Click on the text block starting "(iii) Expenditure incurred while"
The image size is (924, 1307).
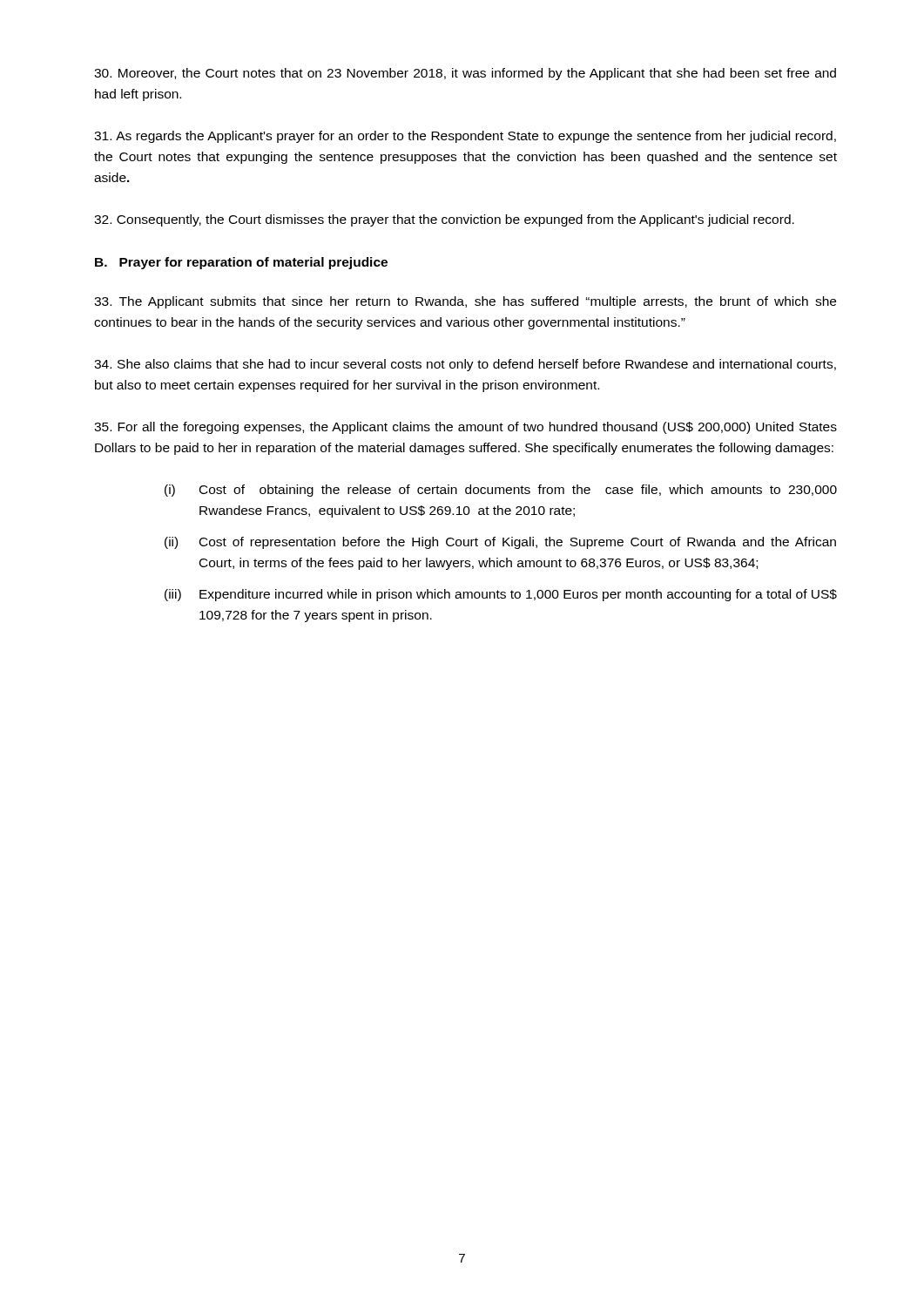click(x=500, y=605)
